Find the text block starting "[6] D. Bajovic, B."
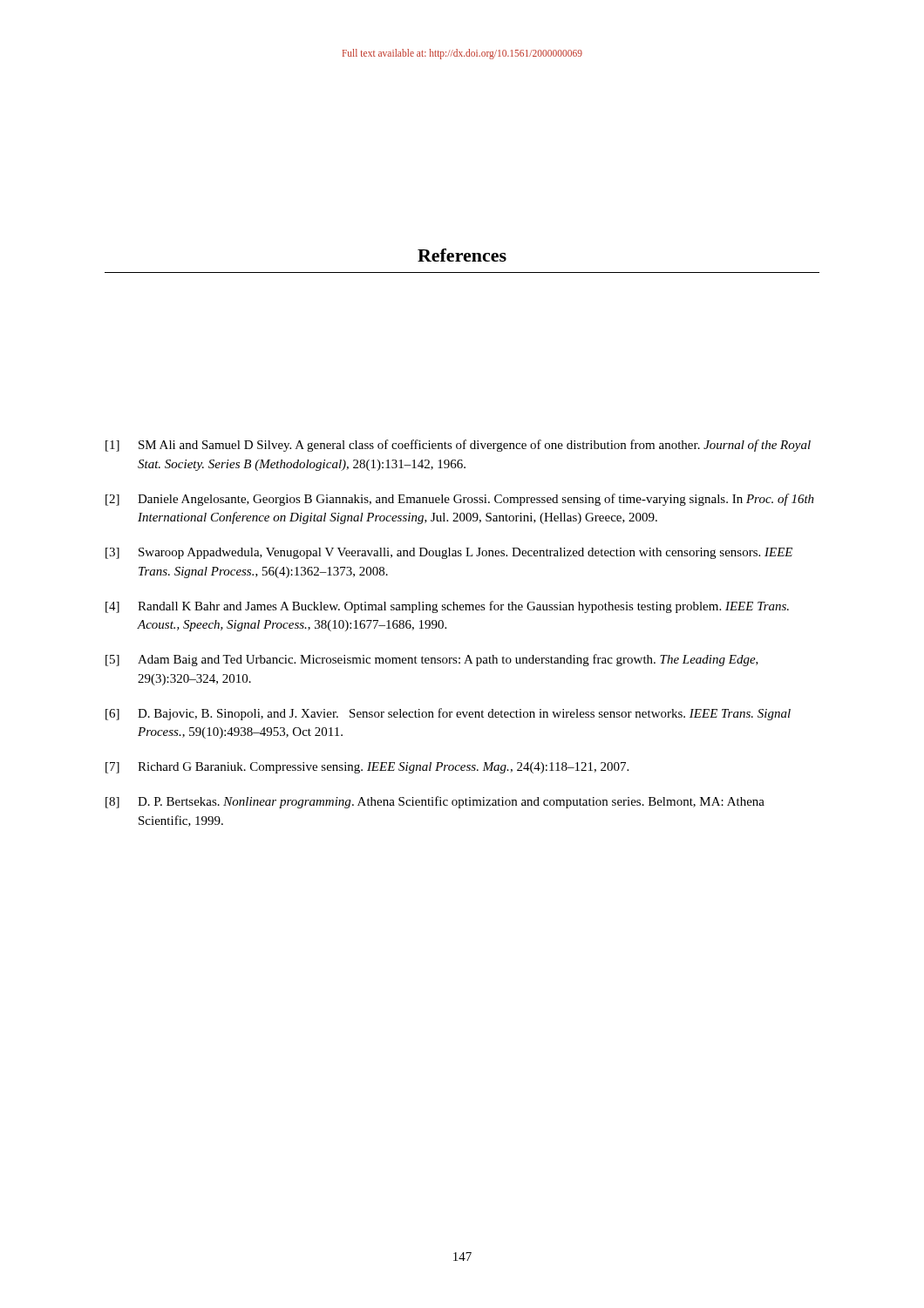 [462, 723]
